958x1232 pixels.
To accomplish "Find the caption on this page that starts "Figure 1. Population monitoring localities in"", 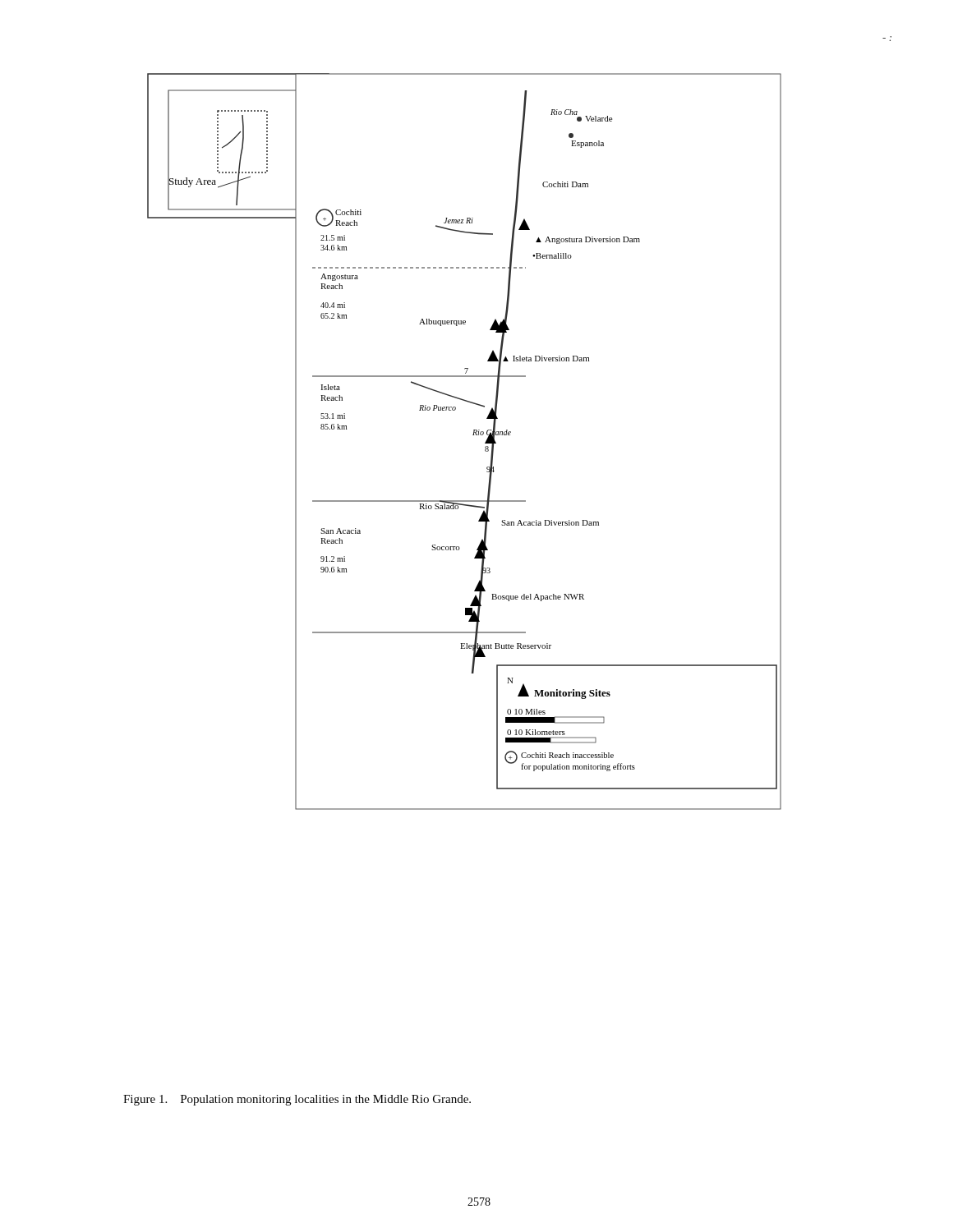I will click(x=297, y=1099).
